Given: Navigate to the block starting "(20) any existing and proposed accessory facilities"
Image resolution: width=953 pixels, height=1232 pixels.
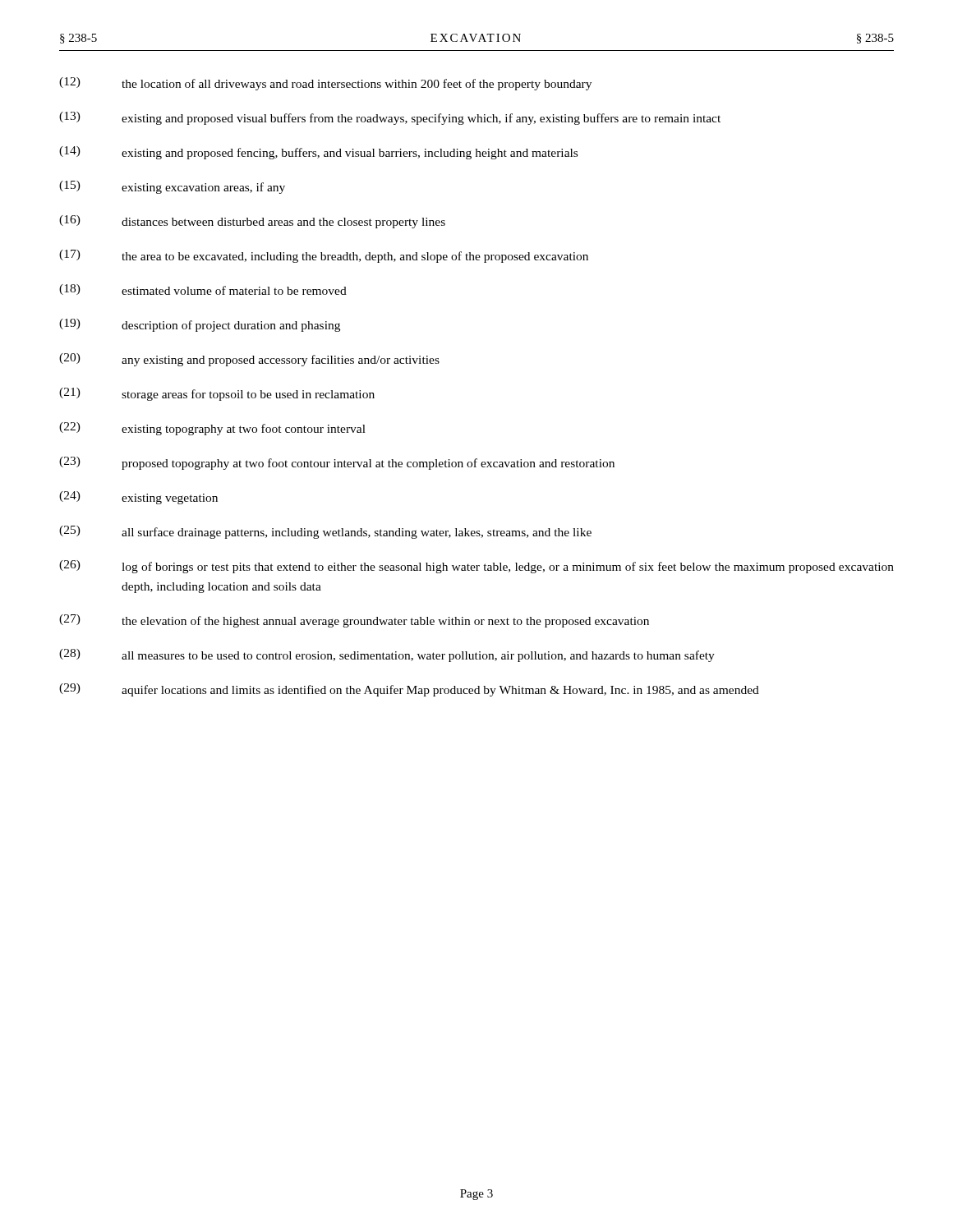Looking at the screenshot, I should point(249,360).
